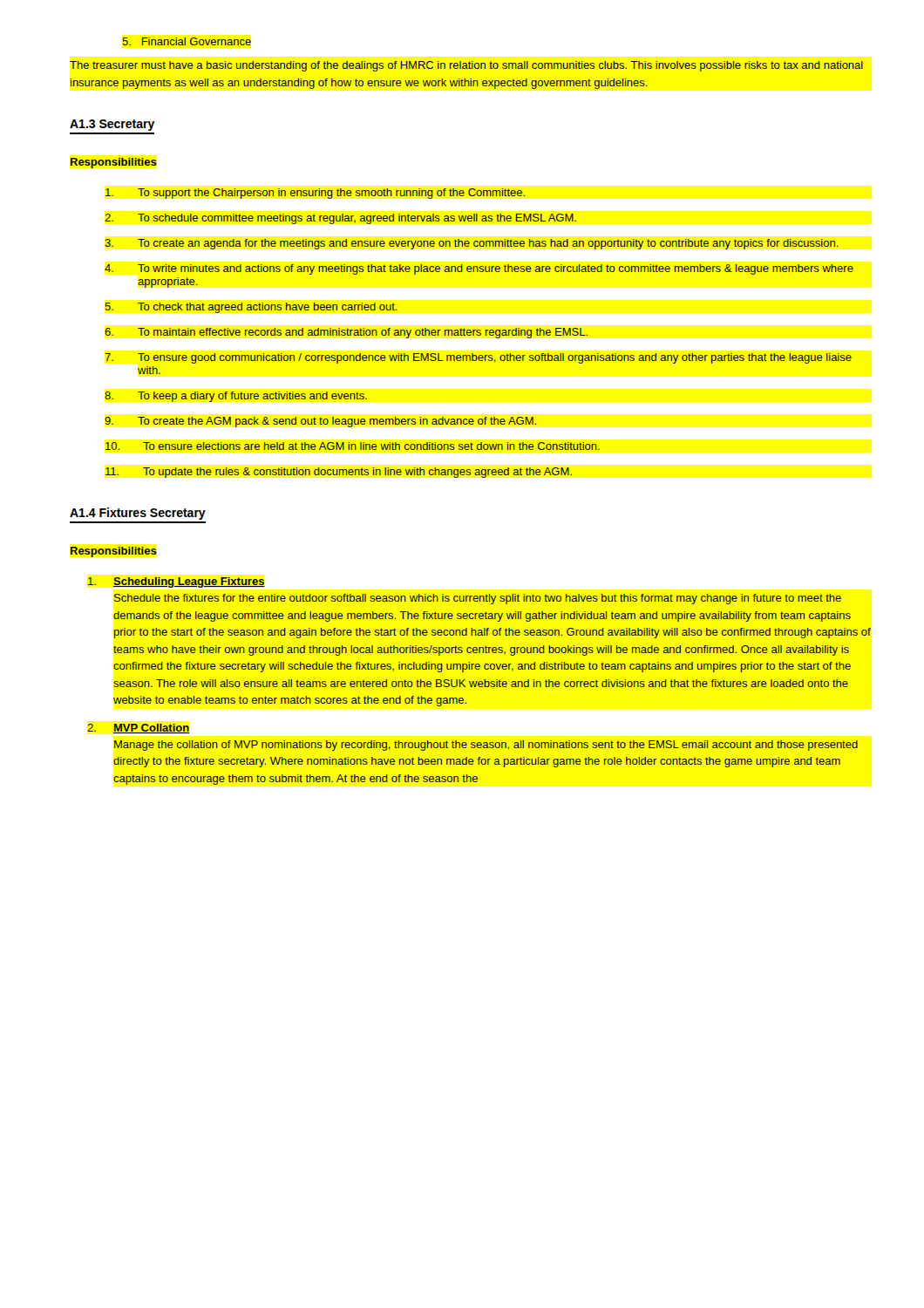Image resolution: width=924 pixels, height=1308 pixels.
Task: Select the text starting "5. Financial Governance"
Action: point(187,41)
